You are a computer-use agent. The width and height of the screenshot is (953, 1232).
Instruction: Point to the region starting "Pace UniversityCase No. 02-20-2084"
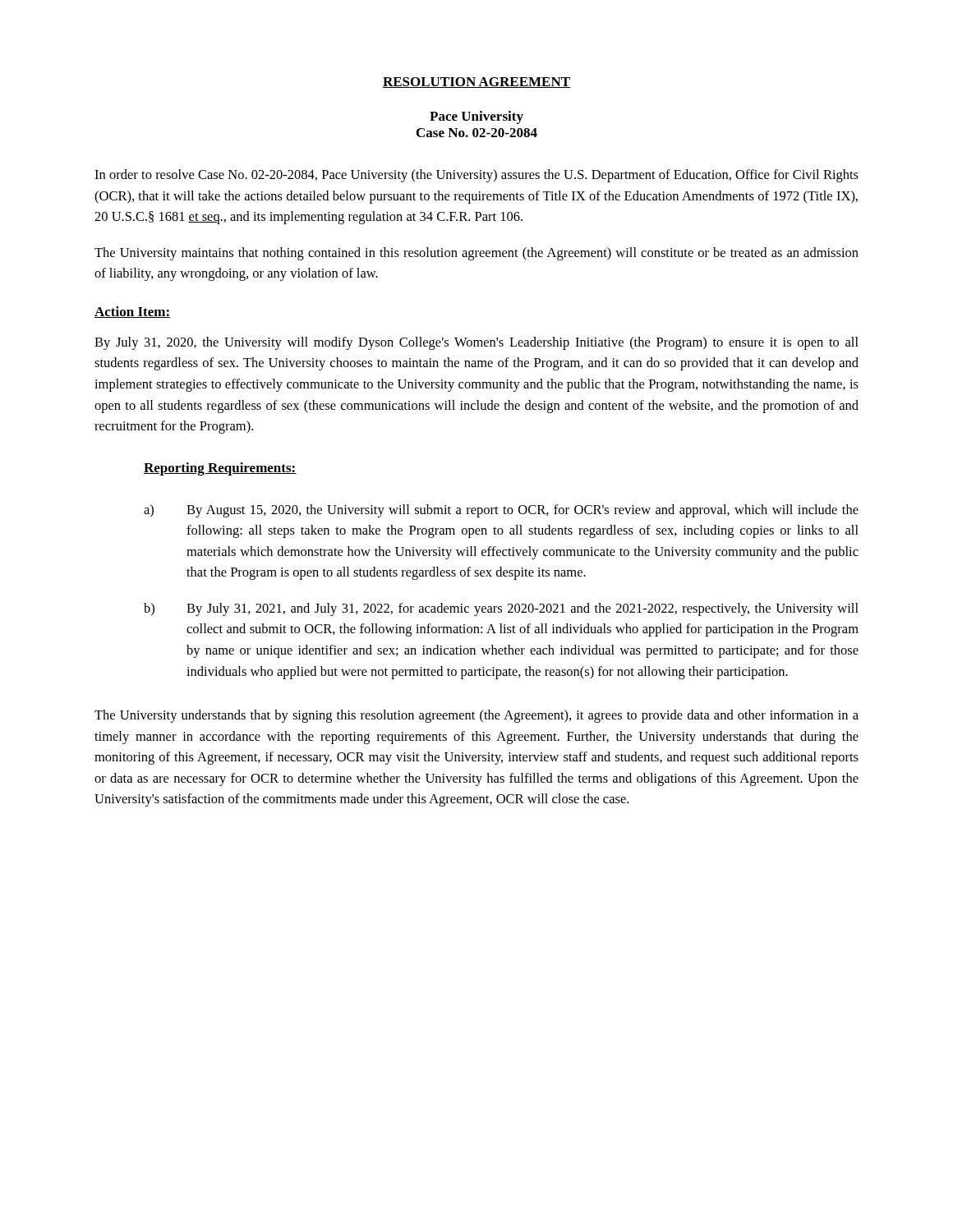pos(476,124)
